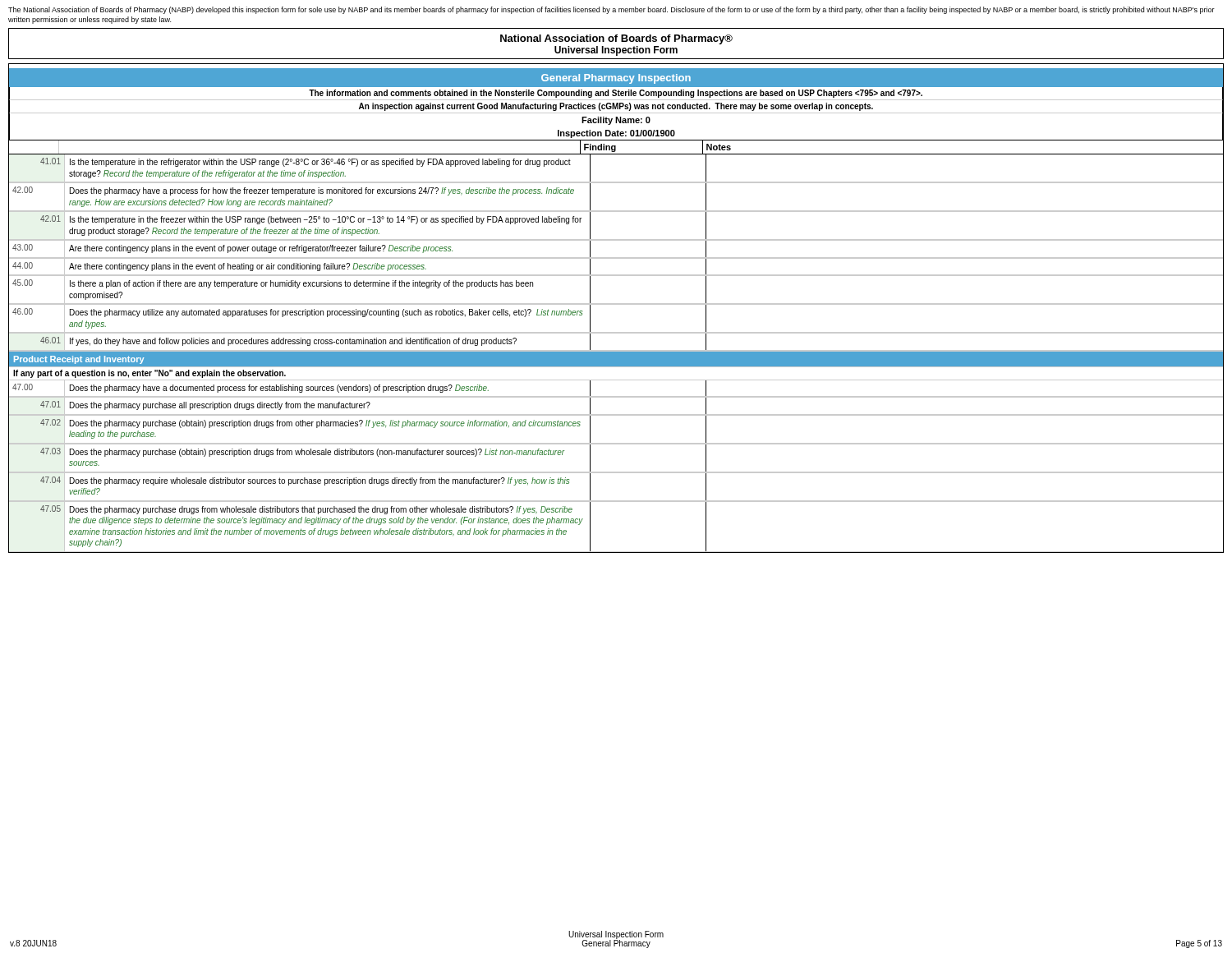Point to the block beginning "An inspection against current Good Manufacturing Practices (cGMPs)"

point(616,107)
